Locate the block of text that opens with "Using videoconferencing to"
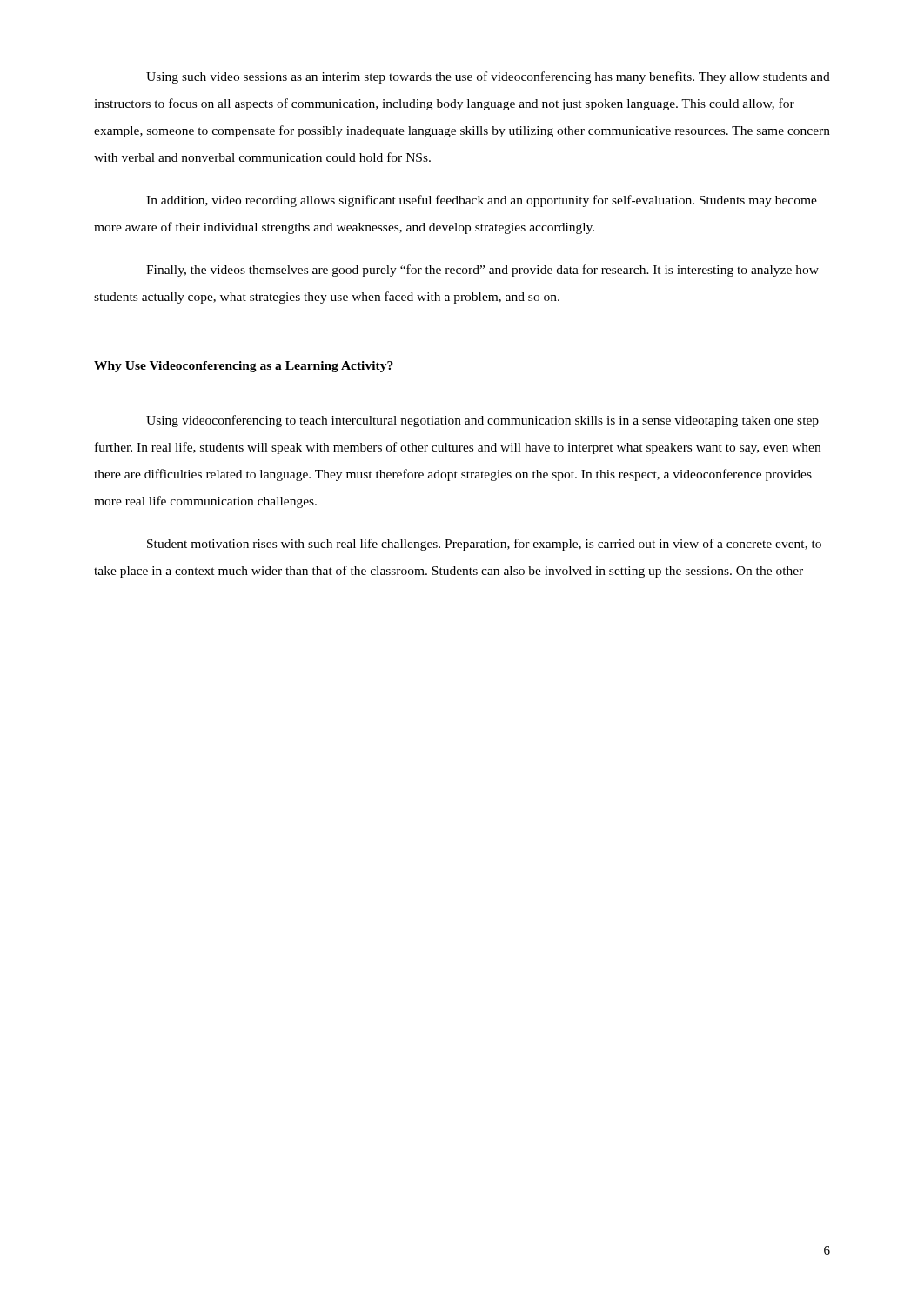The width and height of the screenshot is (924, 1305). click(x=458, y=460)
